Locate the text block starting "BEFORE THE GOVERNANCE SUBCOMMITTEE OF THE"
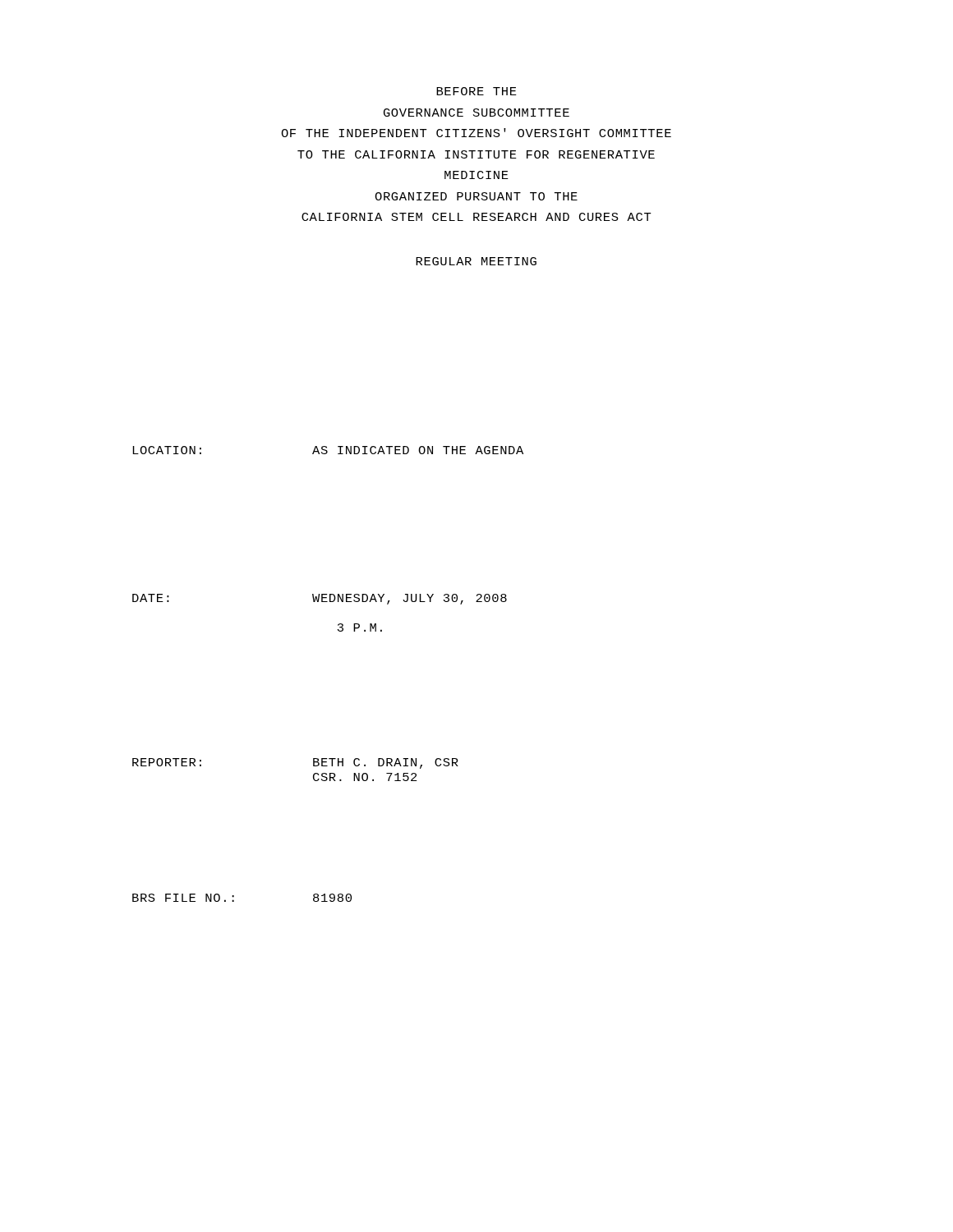Image resolution: width=953 pixels, height=1232 pixels. coord(476,155)
